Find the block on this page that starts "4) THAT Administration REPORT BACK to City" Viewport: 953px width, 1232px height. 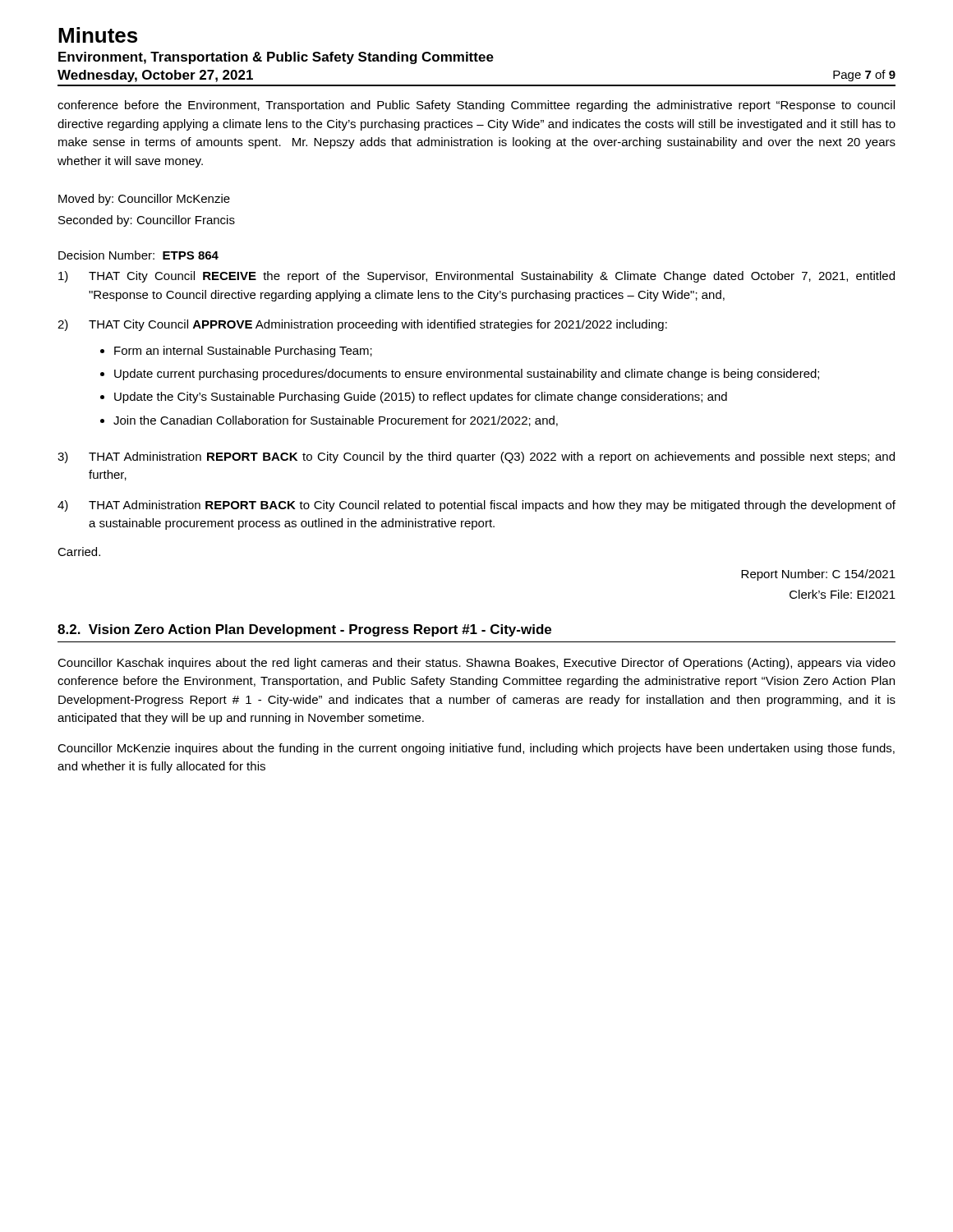(x=476, y=514)
